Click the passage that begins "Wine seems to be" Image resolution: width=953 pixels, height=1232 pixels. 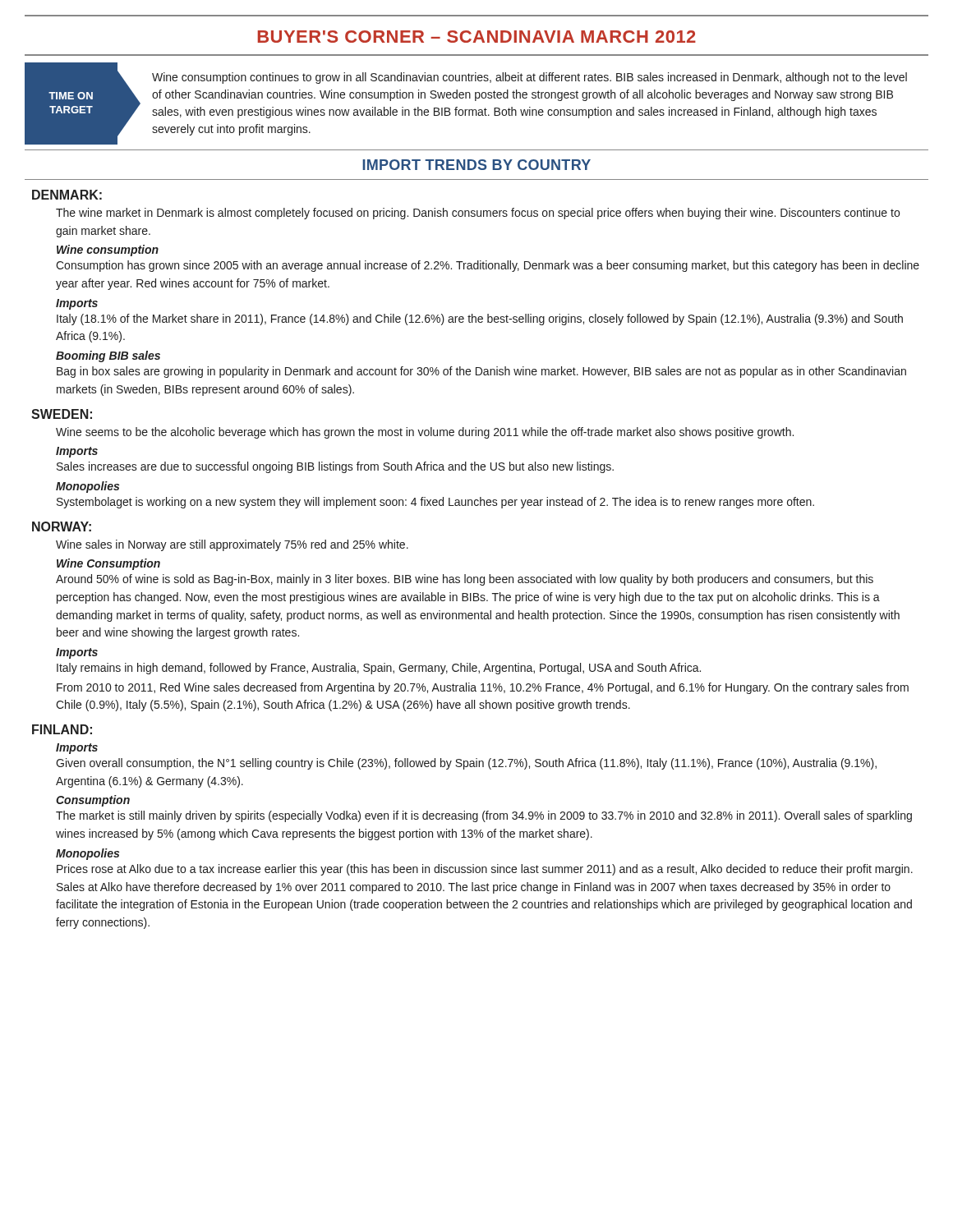425,432
